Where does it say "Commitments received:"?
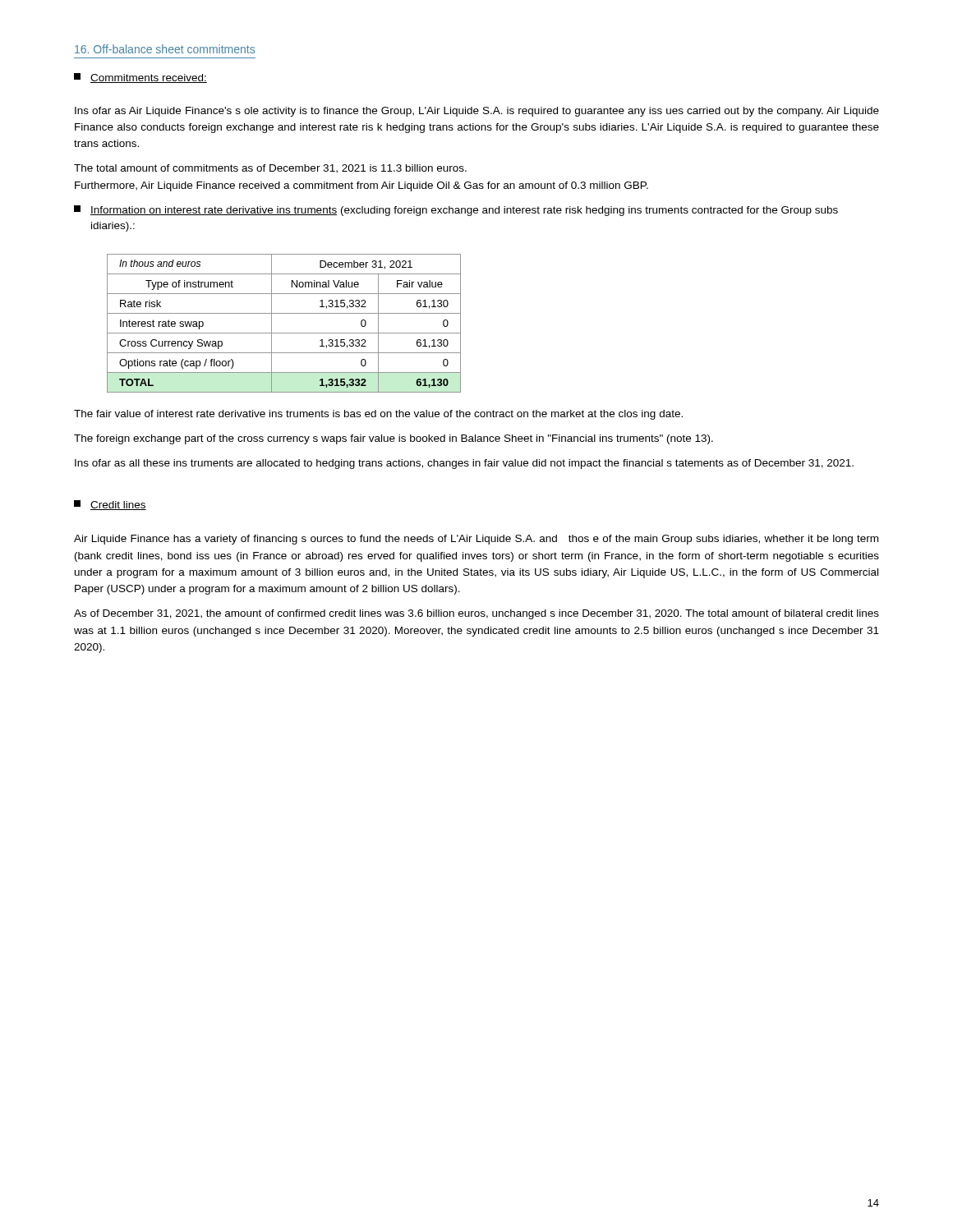953x1232 pixels. coord(149,78)
